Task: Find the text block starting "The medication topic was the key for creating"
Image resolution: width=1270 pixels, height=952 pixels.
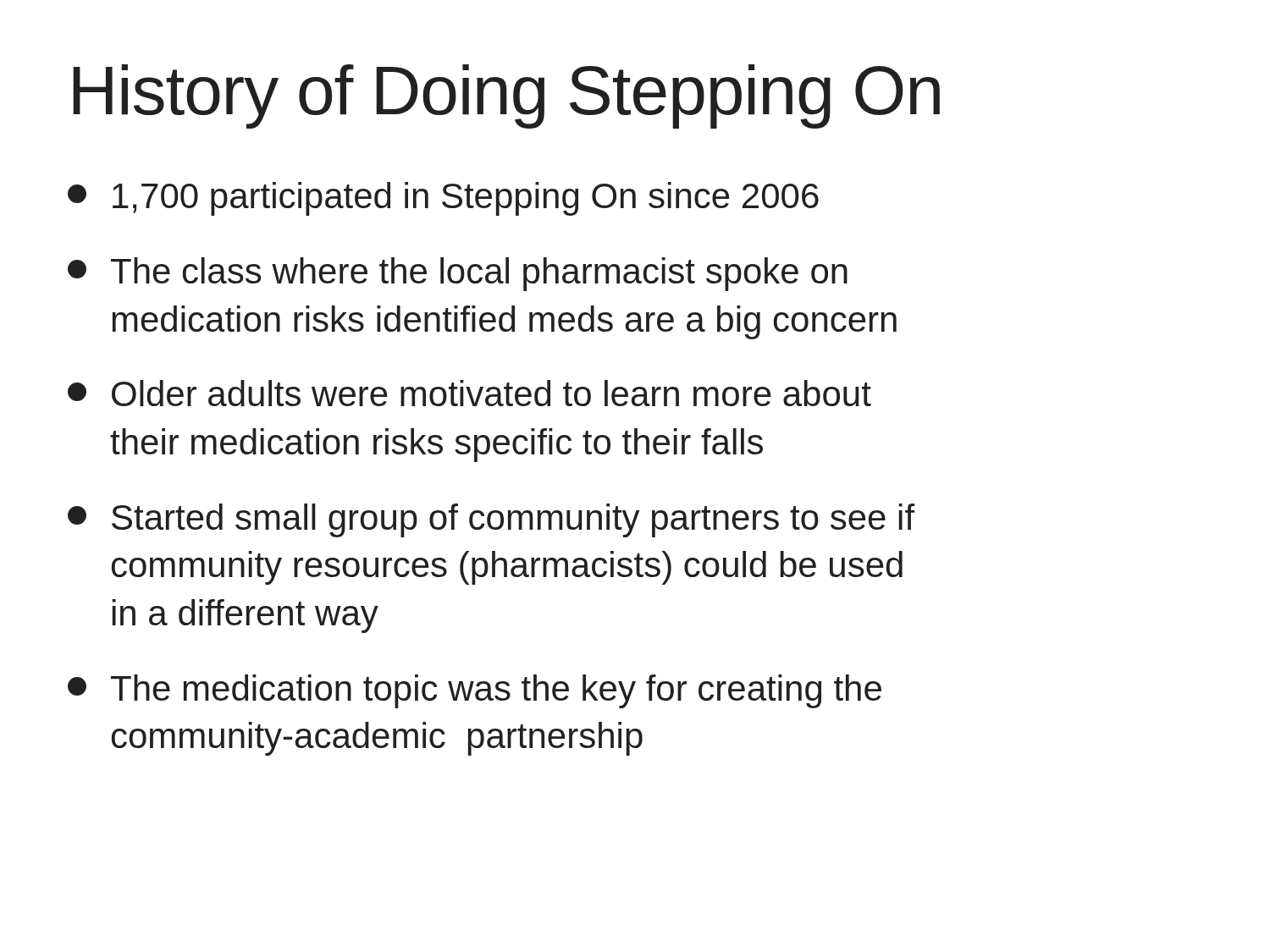Action: 635,713
